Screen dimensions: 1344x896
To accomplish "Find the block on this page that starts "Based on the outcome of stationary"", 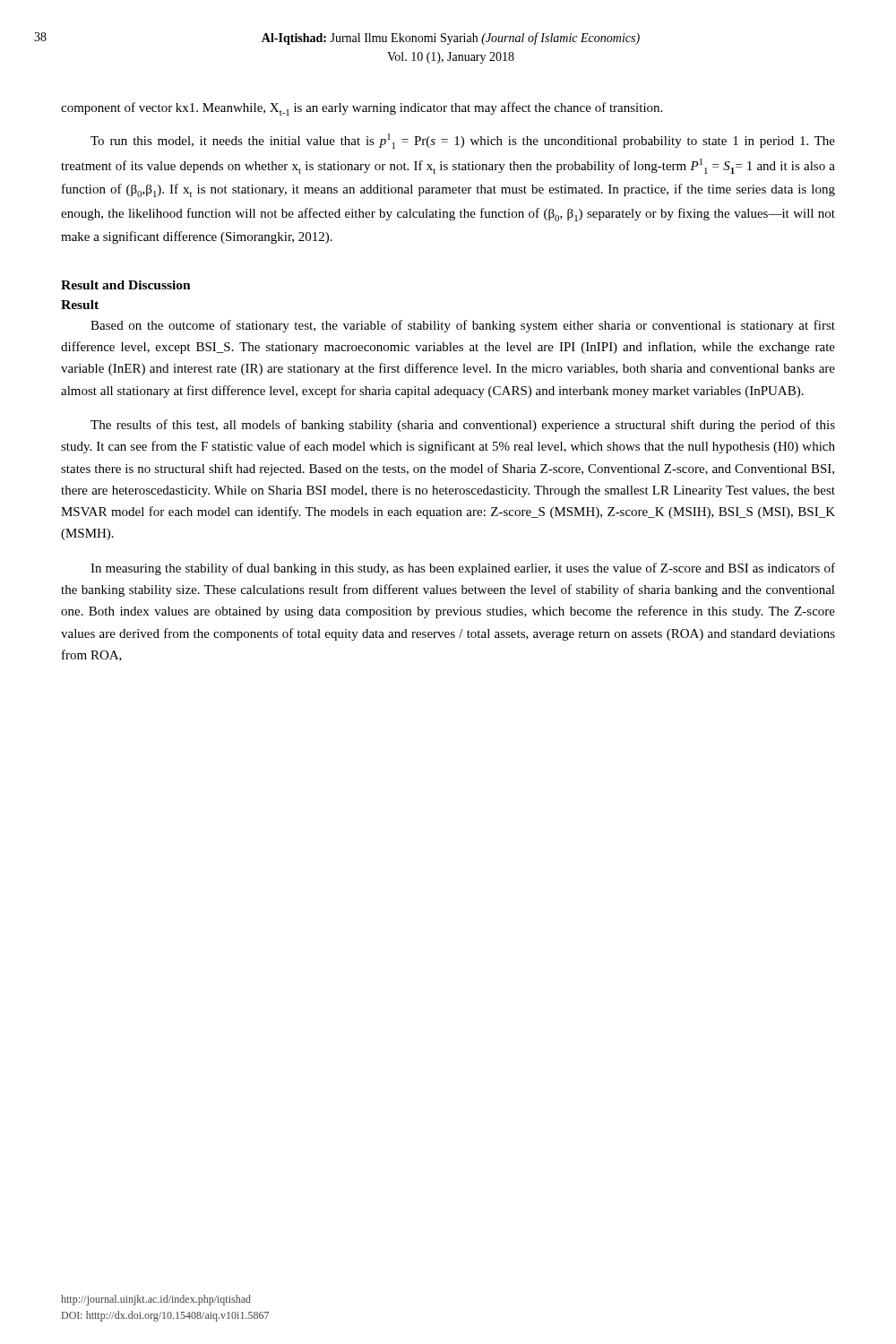I will coord(448,358).
